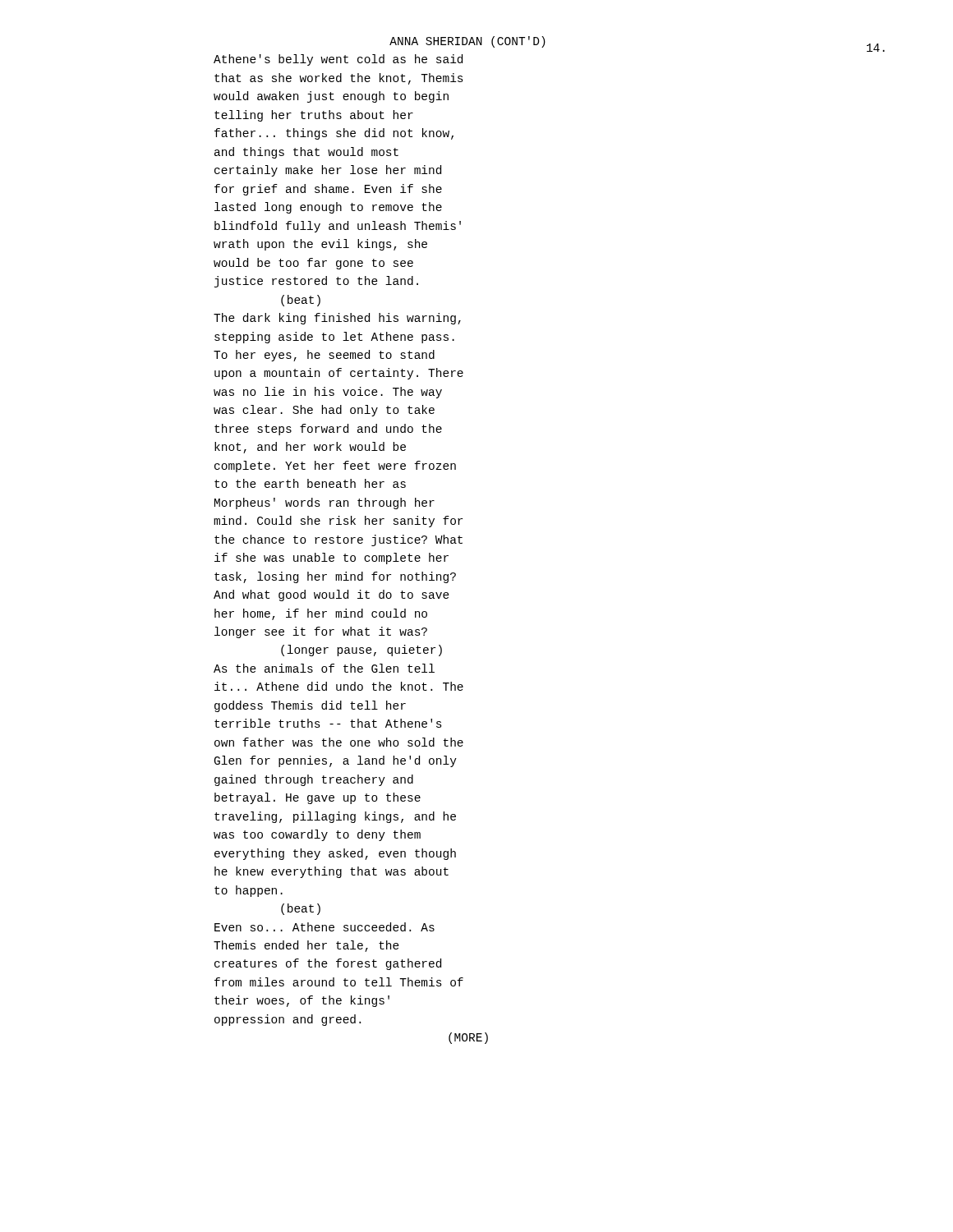Screen dimensions: 1232x953
Task: Find the text block containing "ANNA SHERIDAN (CONT'D) Athene's belly went"
Action: pos(468,540)
